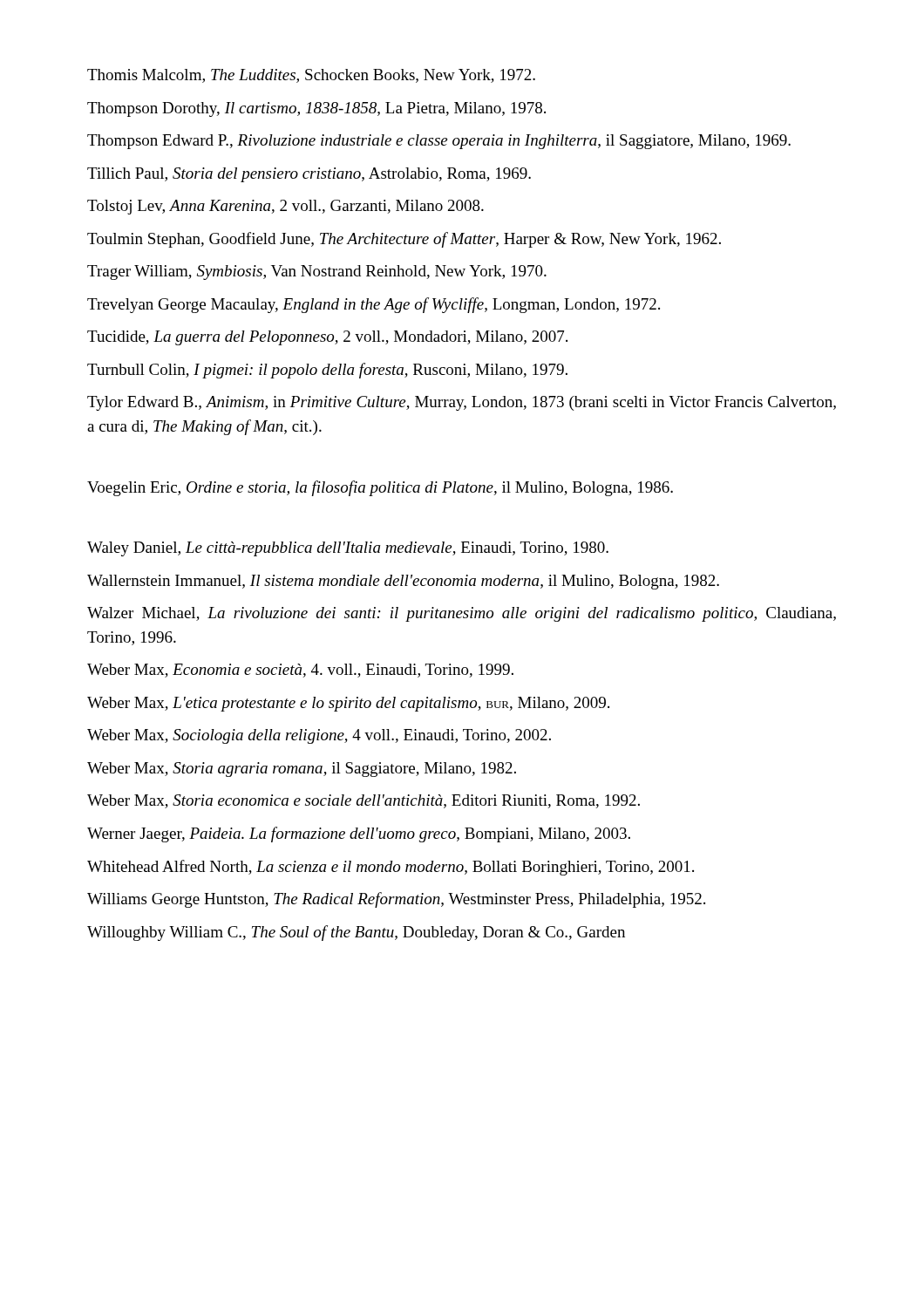Select the list item that reads "Weber Max, Storia economica e sociale dell'antichità,"

pos(364,800)
